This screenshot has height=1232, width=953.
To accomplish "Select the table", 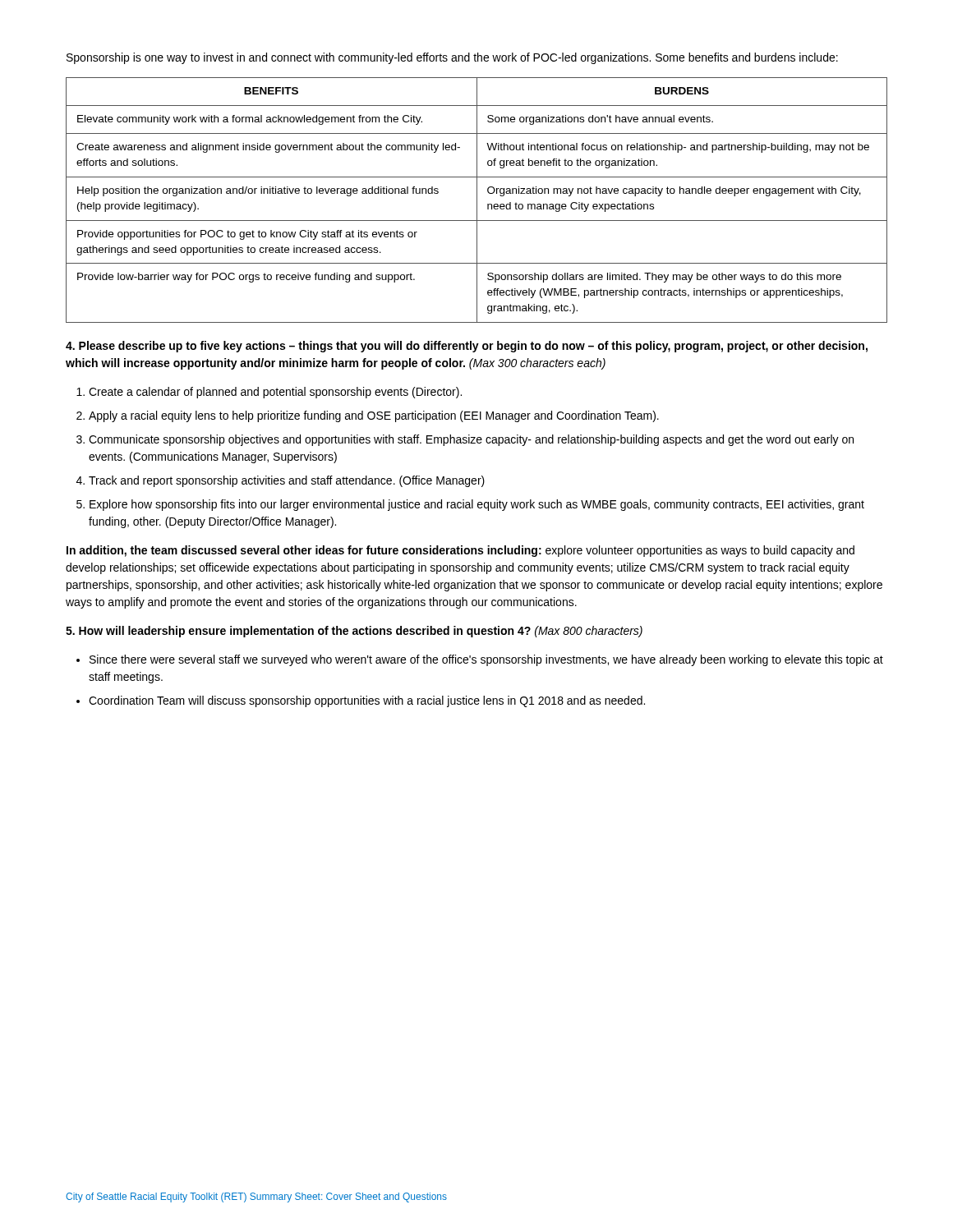I will point(476,200).
